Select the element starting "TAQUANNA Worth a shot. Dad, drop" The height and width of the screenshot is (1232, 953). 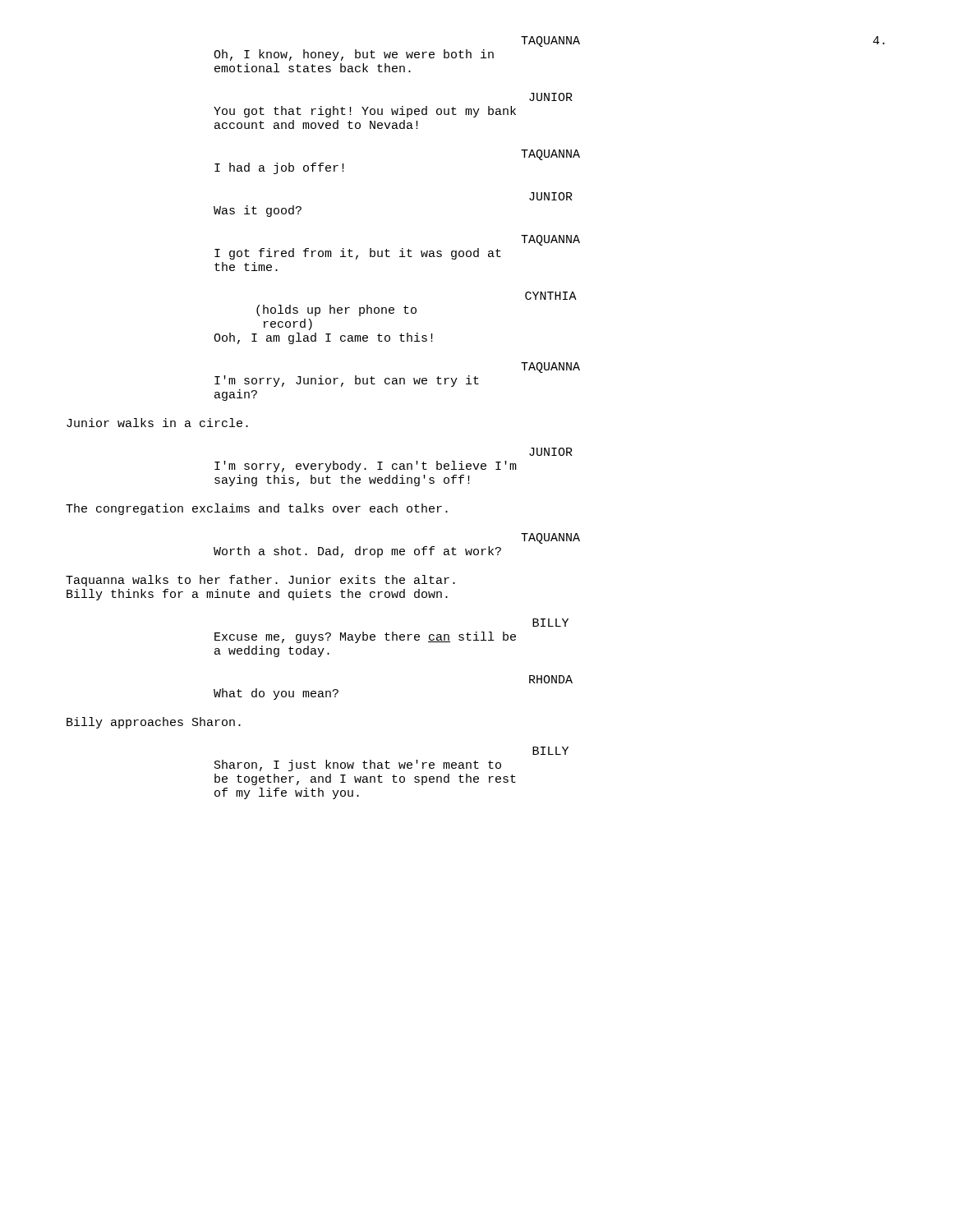(550, 545)
